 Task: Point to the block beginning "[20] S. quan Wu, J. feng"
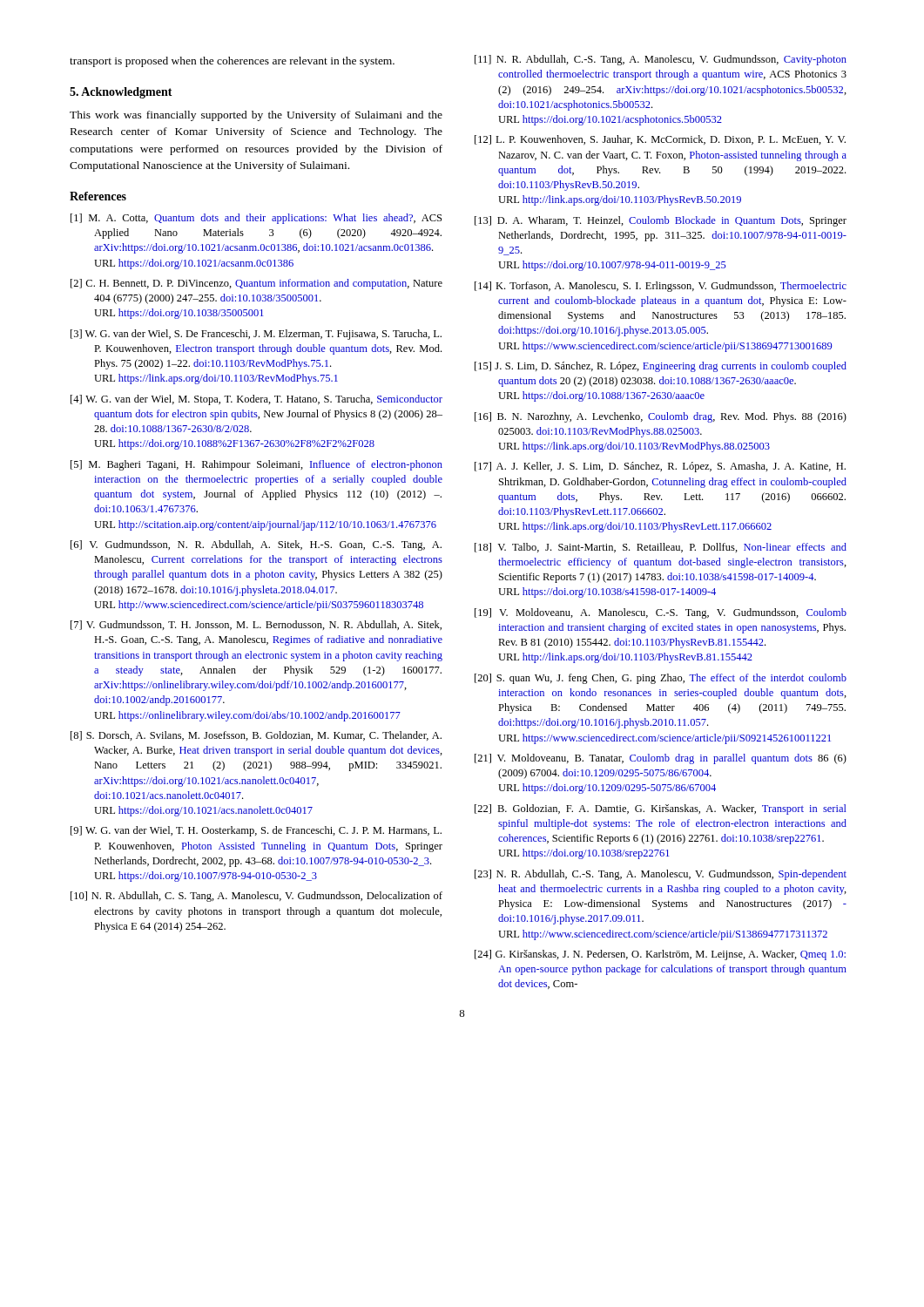coord(660,708)
